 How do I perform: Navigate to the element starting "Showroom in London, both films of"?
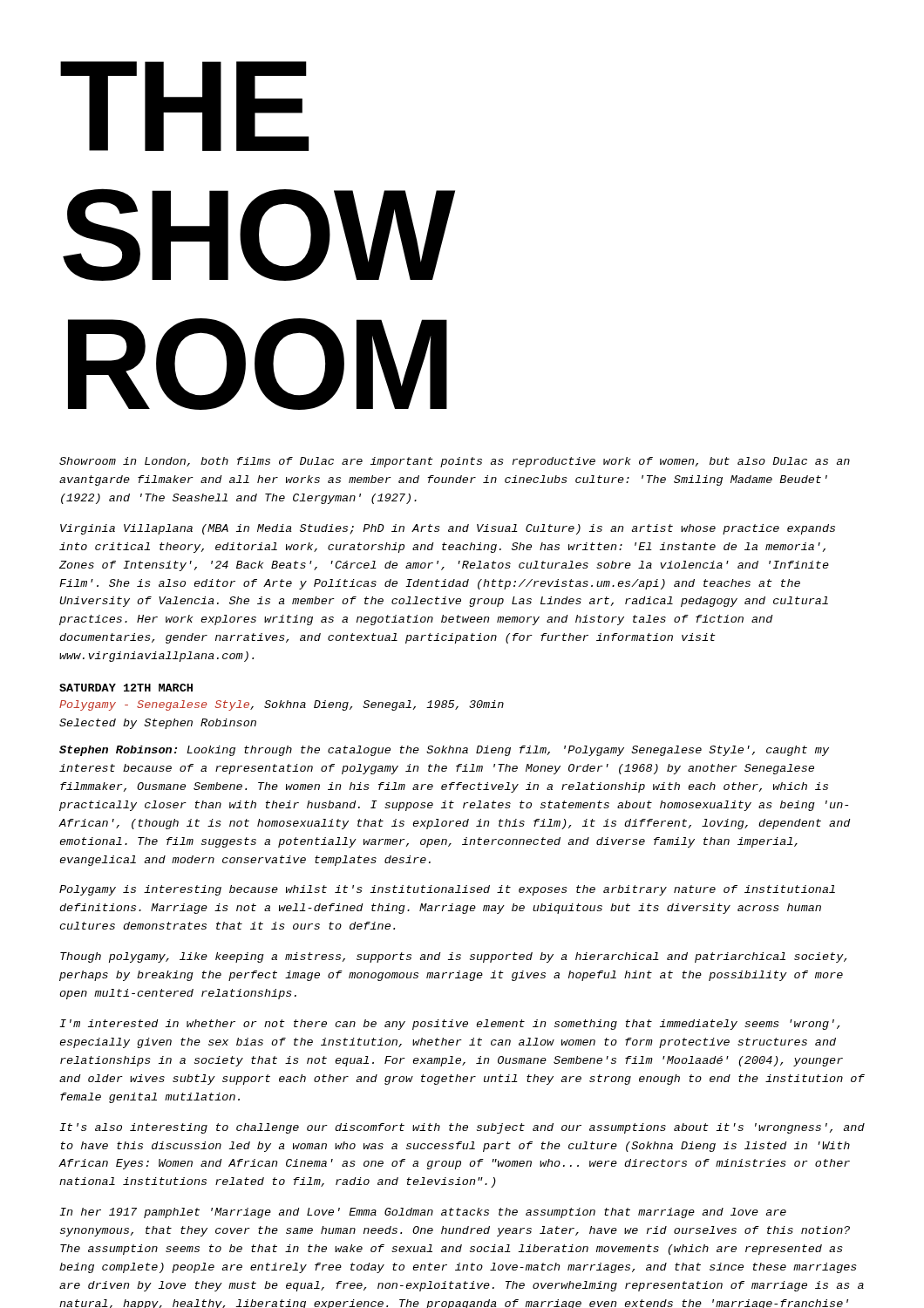(x=455, y=480)
